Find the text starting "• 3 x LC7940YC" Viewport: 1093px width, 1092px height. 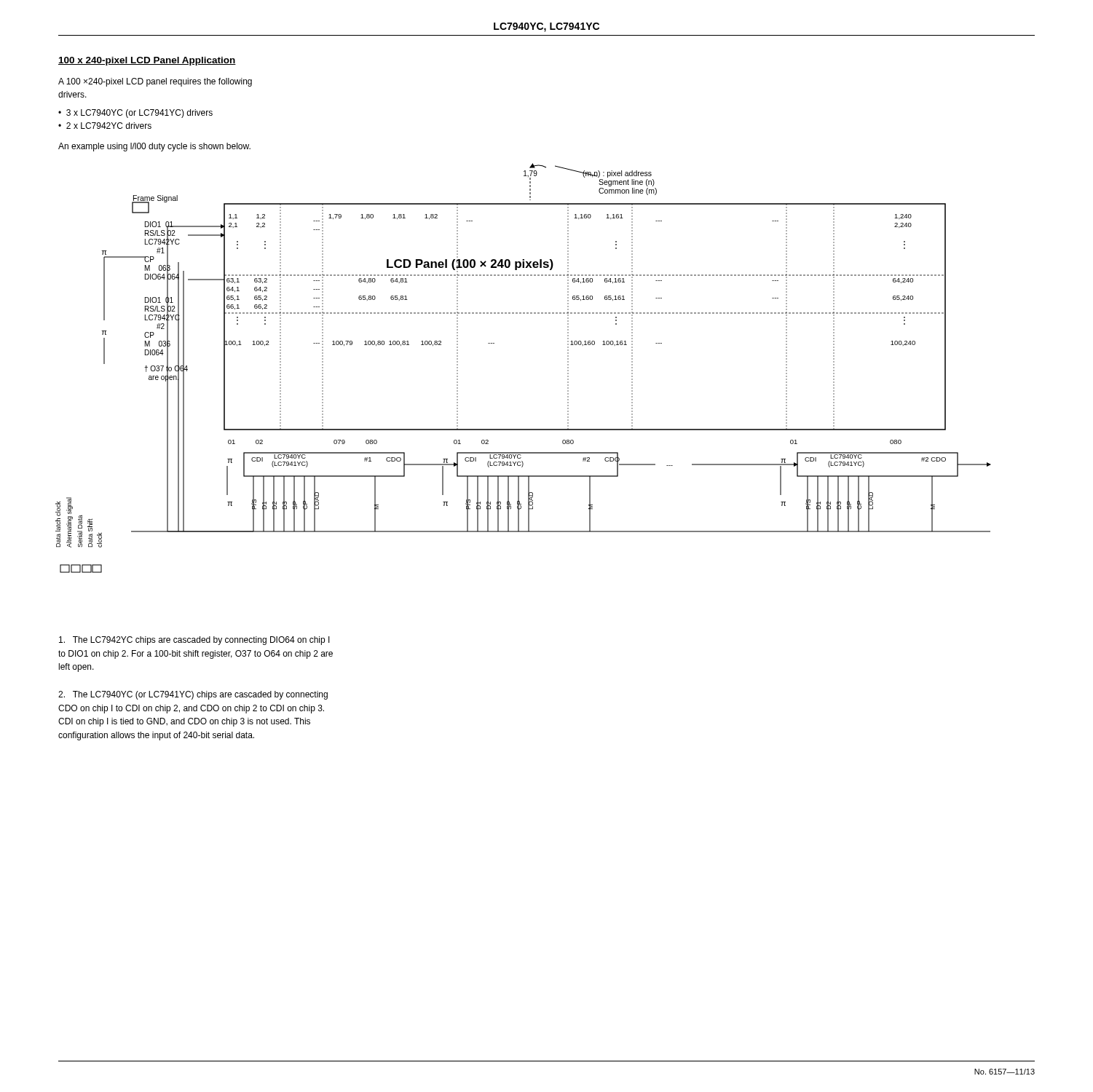pos(136,113)
